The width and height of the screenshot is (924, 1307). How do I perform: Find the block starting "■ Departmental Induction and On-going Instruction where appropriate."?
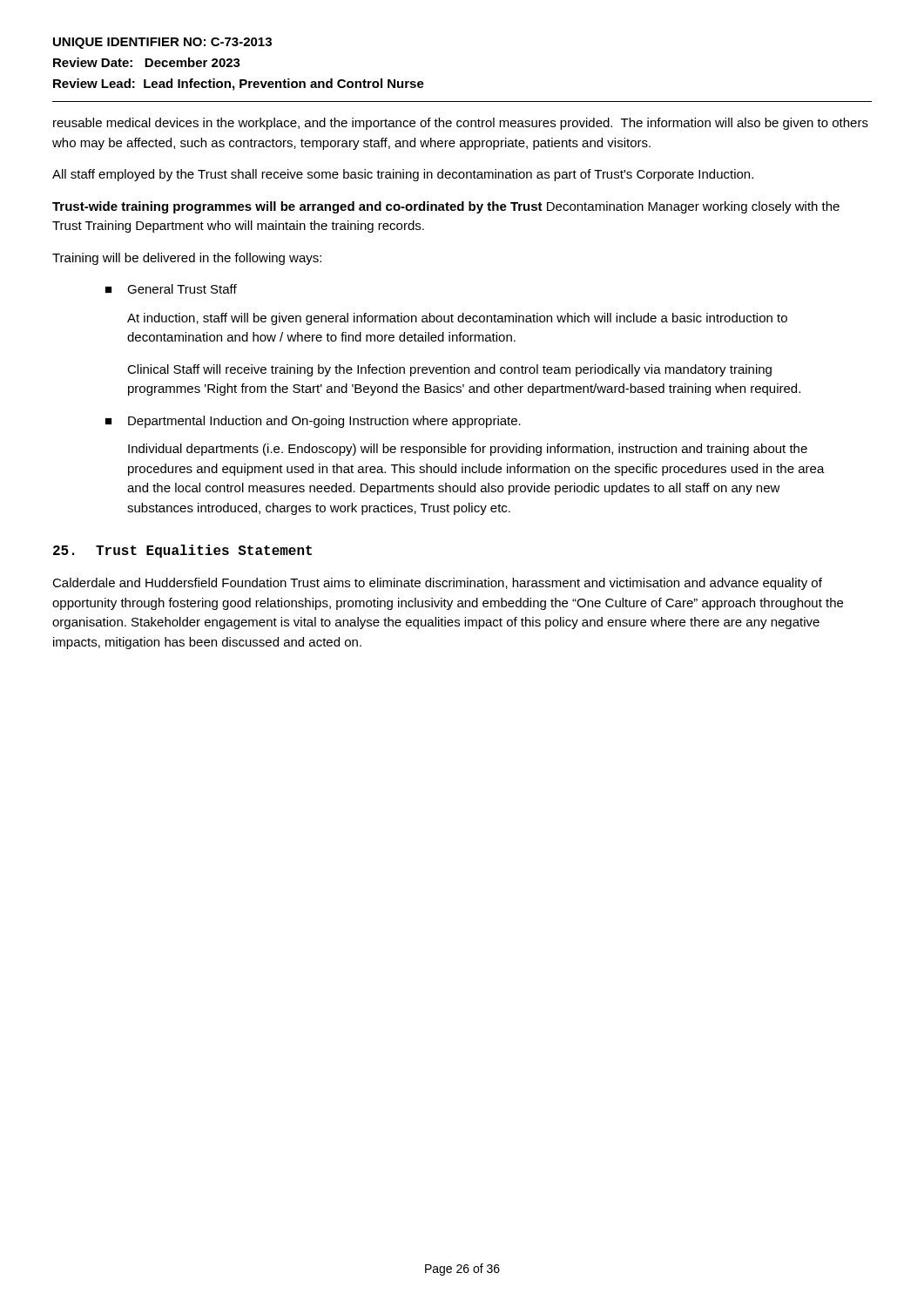(x=488, y=421)
